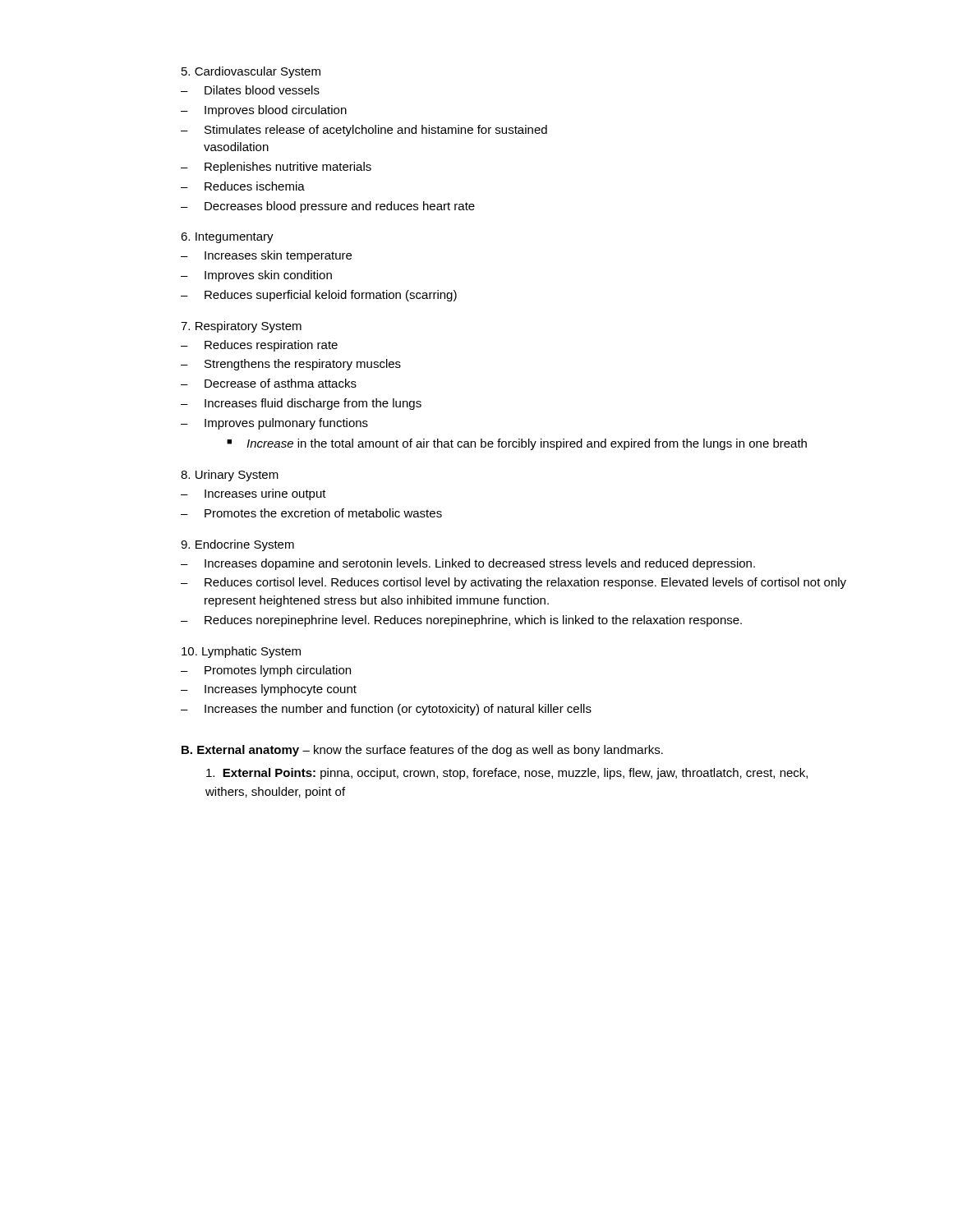Point to the text block starting "Improves blood circulation"

[x=275, y=109]
